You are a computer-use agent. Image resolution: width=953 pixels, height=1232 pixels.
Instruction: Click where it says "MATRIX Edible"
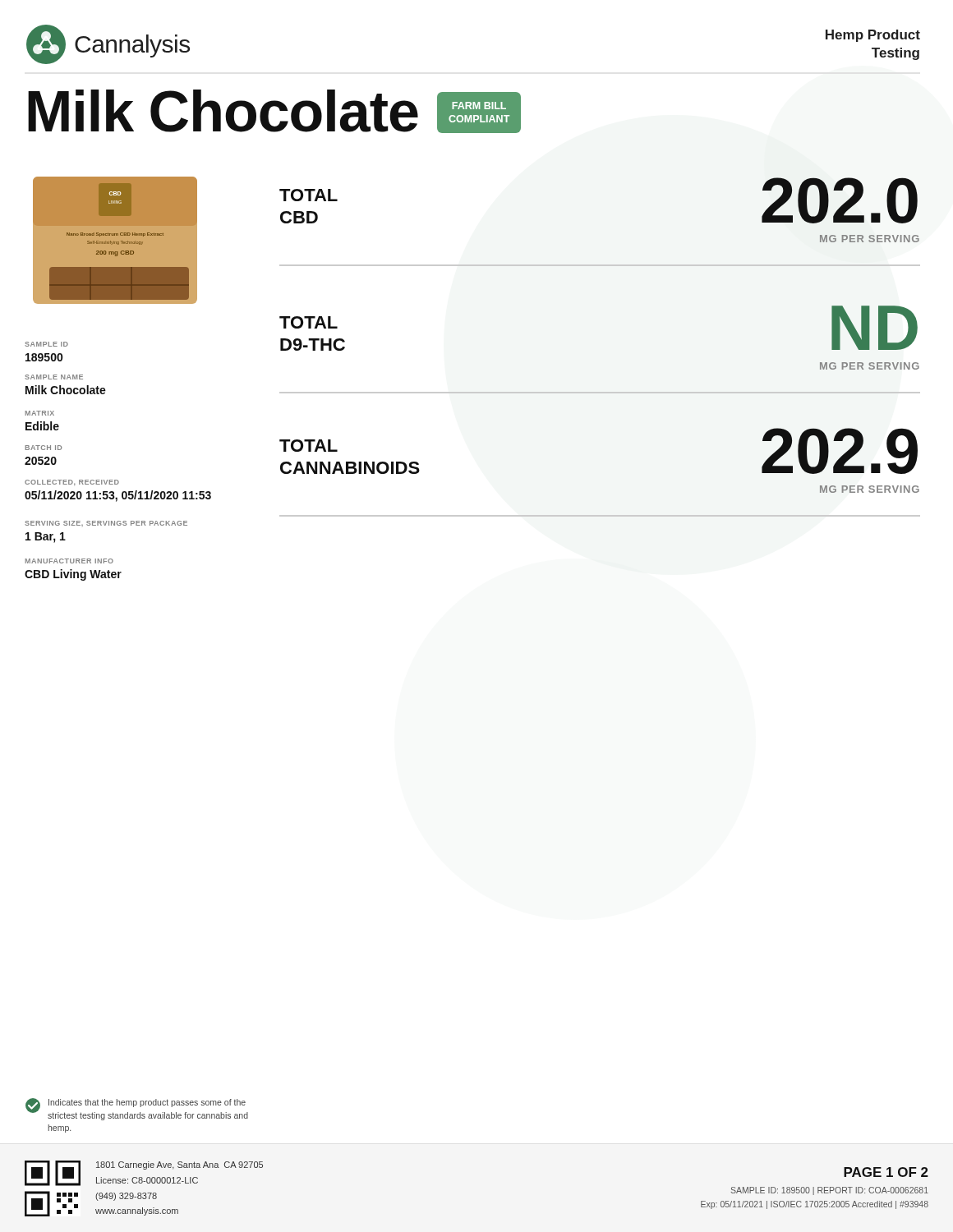[x=42, y=421]
